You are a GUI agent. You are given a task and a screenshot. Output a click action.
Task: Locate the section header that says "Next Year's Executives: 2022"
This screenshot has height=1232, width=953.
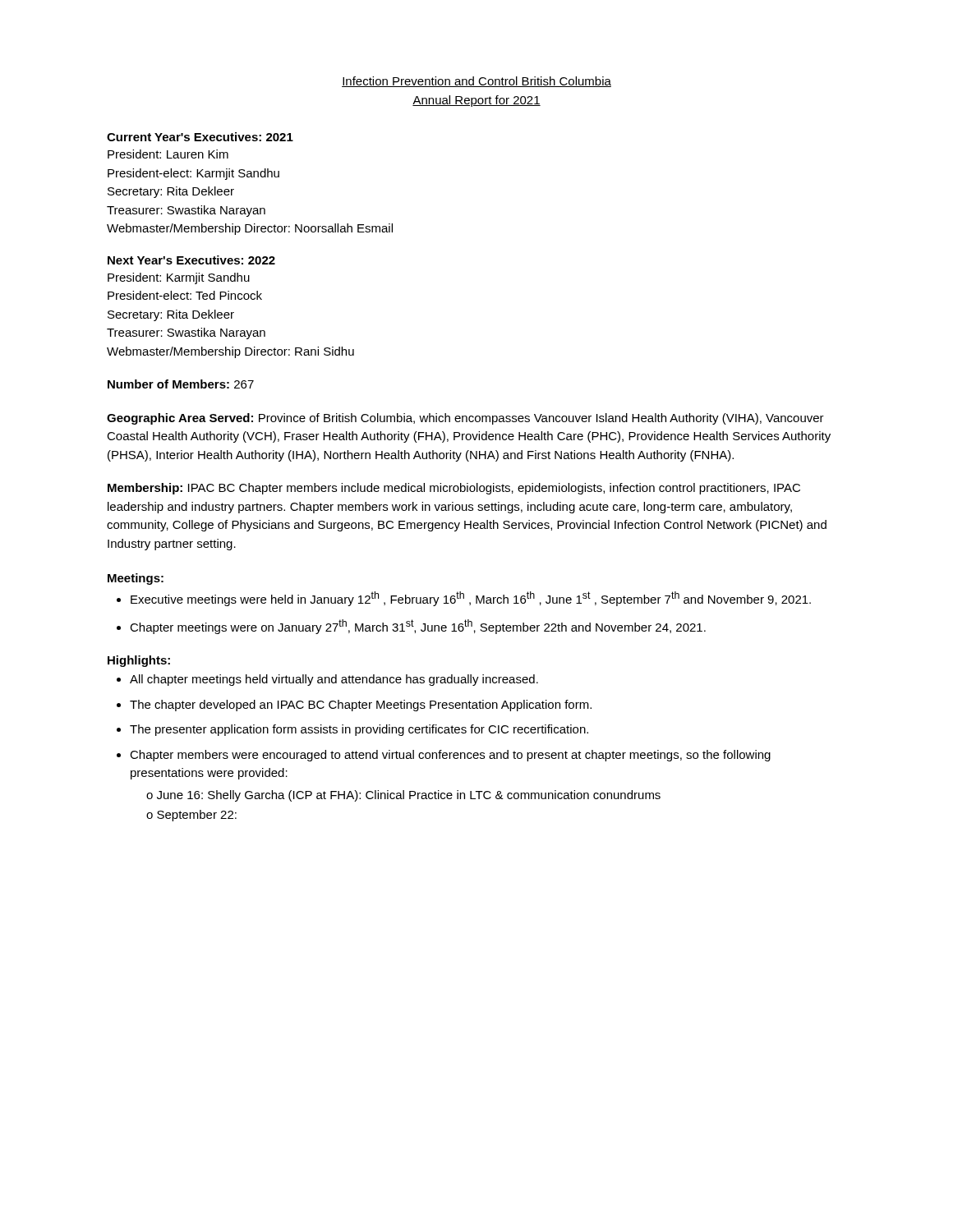click(x=191, y=260)
